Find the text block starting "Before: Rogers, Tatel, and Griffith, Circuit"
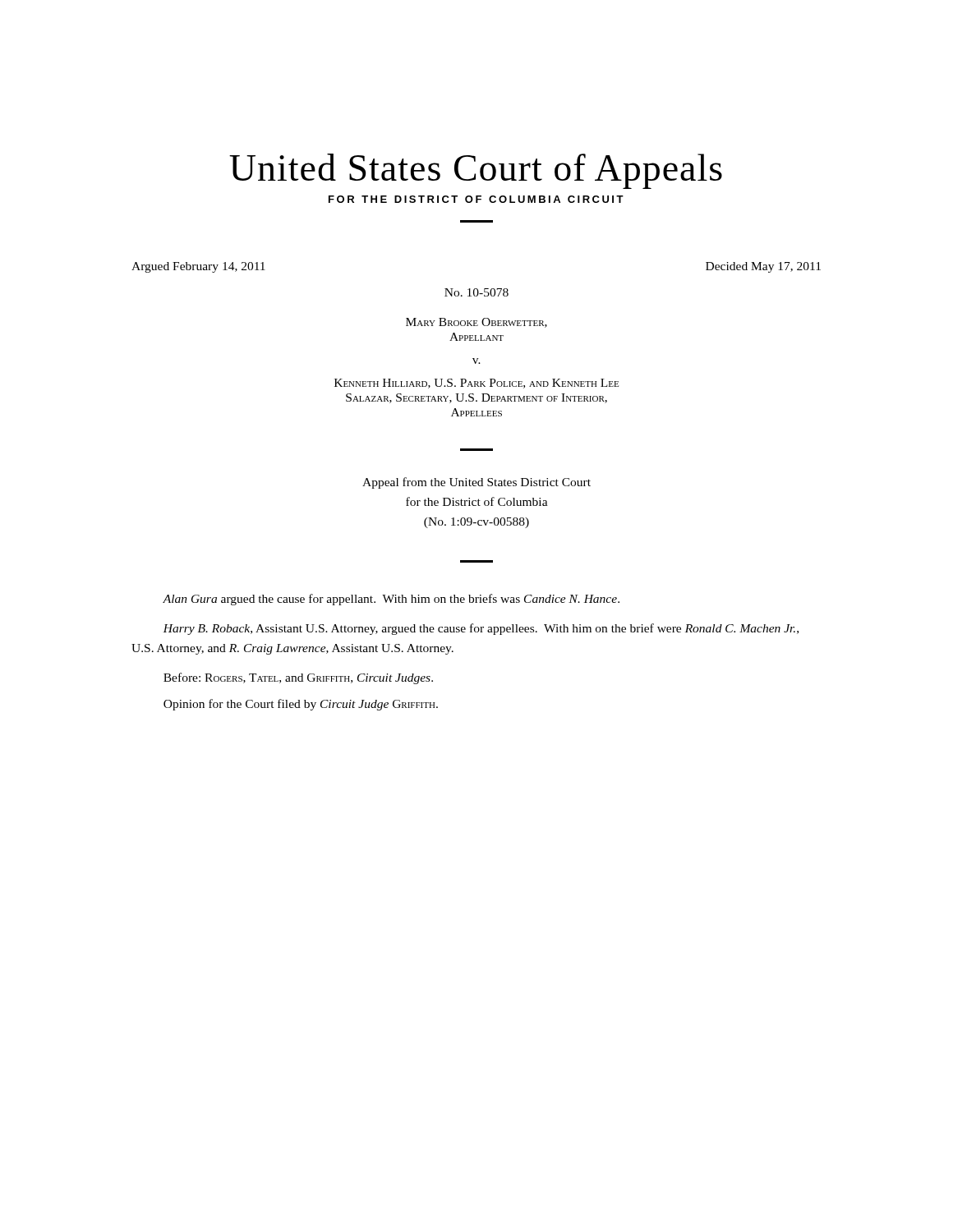This screenshot has height=1232, width=953. coord(299,677)
